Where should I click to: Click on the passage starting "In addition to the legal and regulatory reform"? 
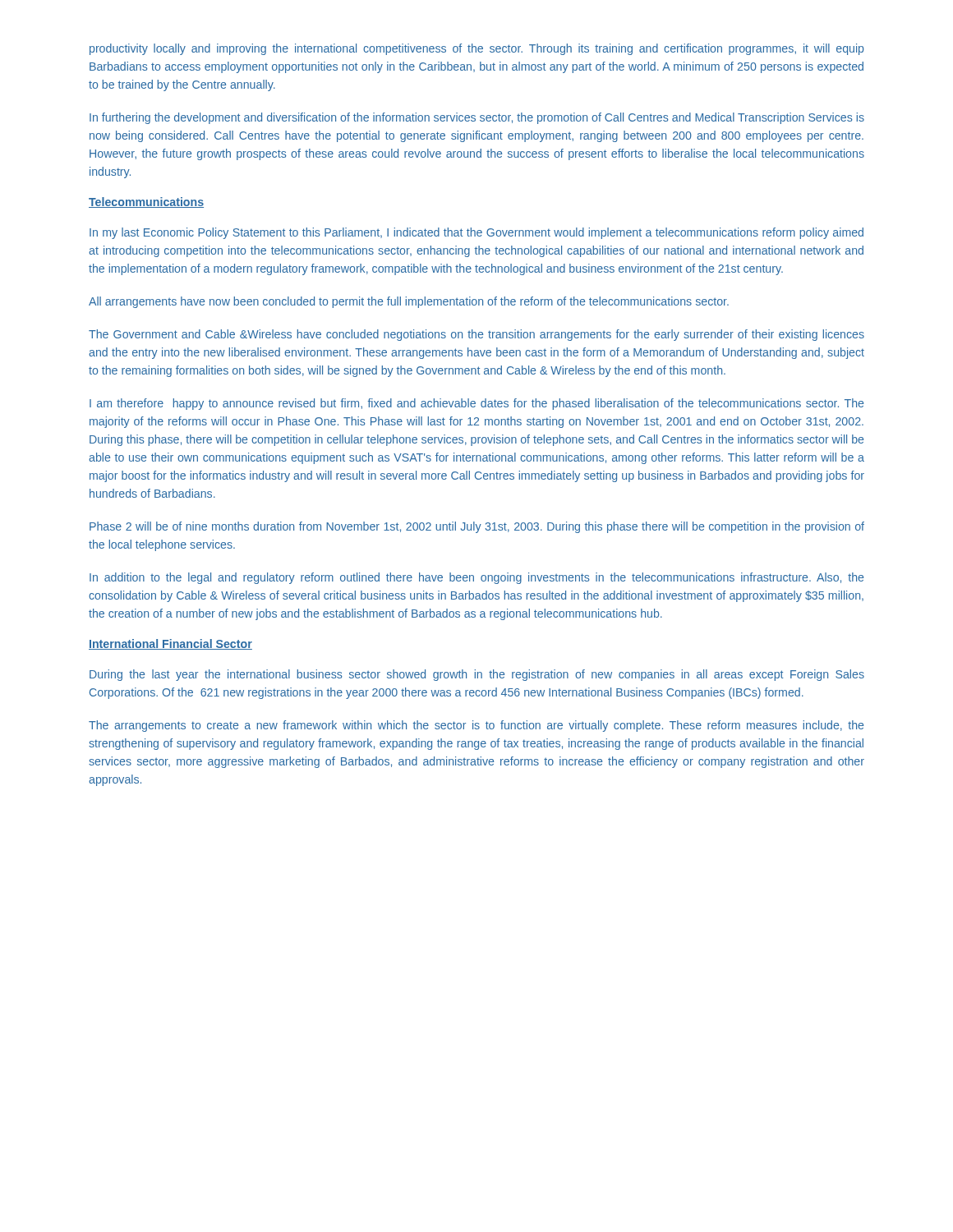coord(476,595)
